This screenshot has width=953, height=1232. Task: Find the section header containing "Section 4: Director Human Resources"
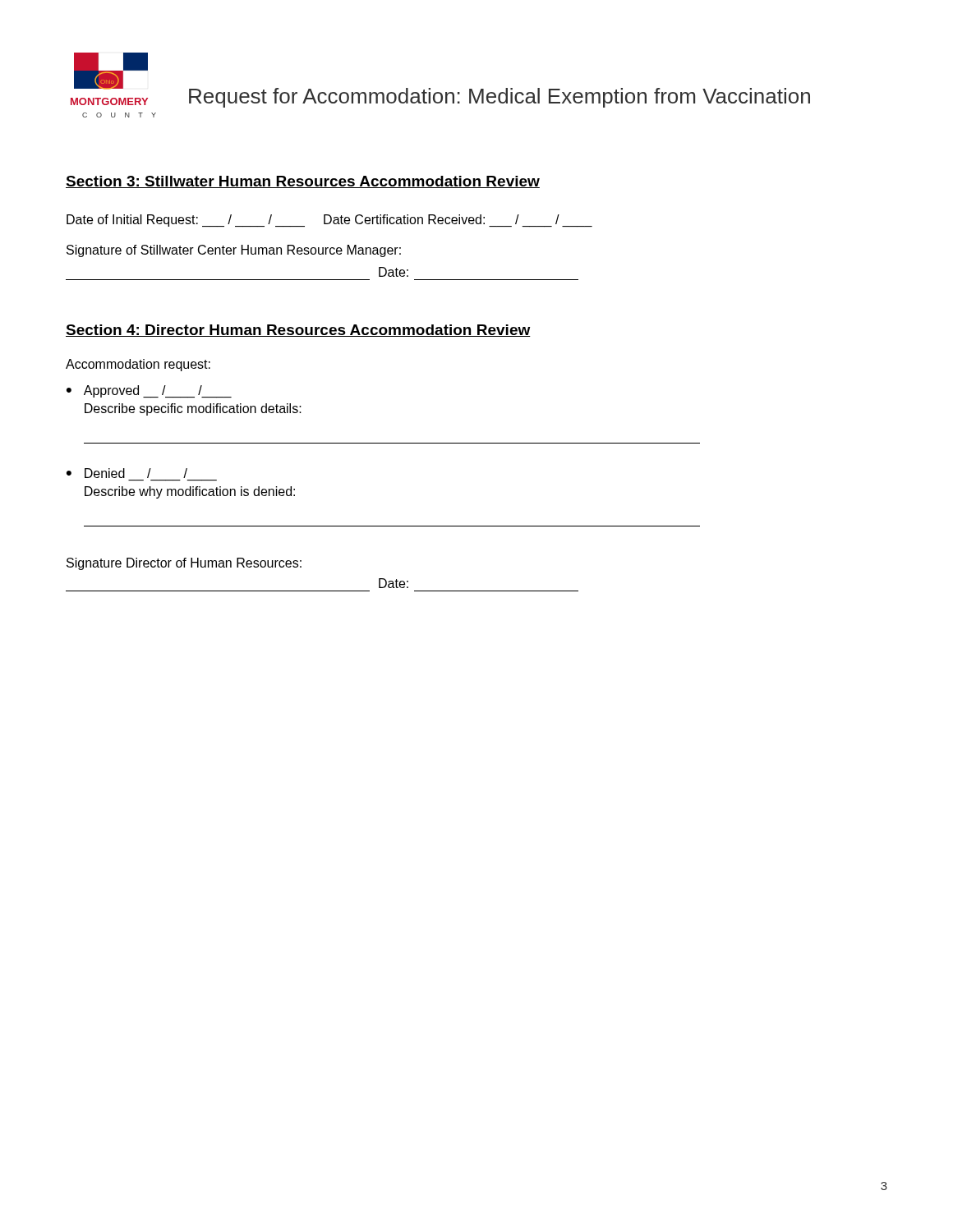[298, 330]
